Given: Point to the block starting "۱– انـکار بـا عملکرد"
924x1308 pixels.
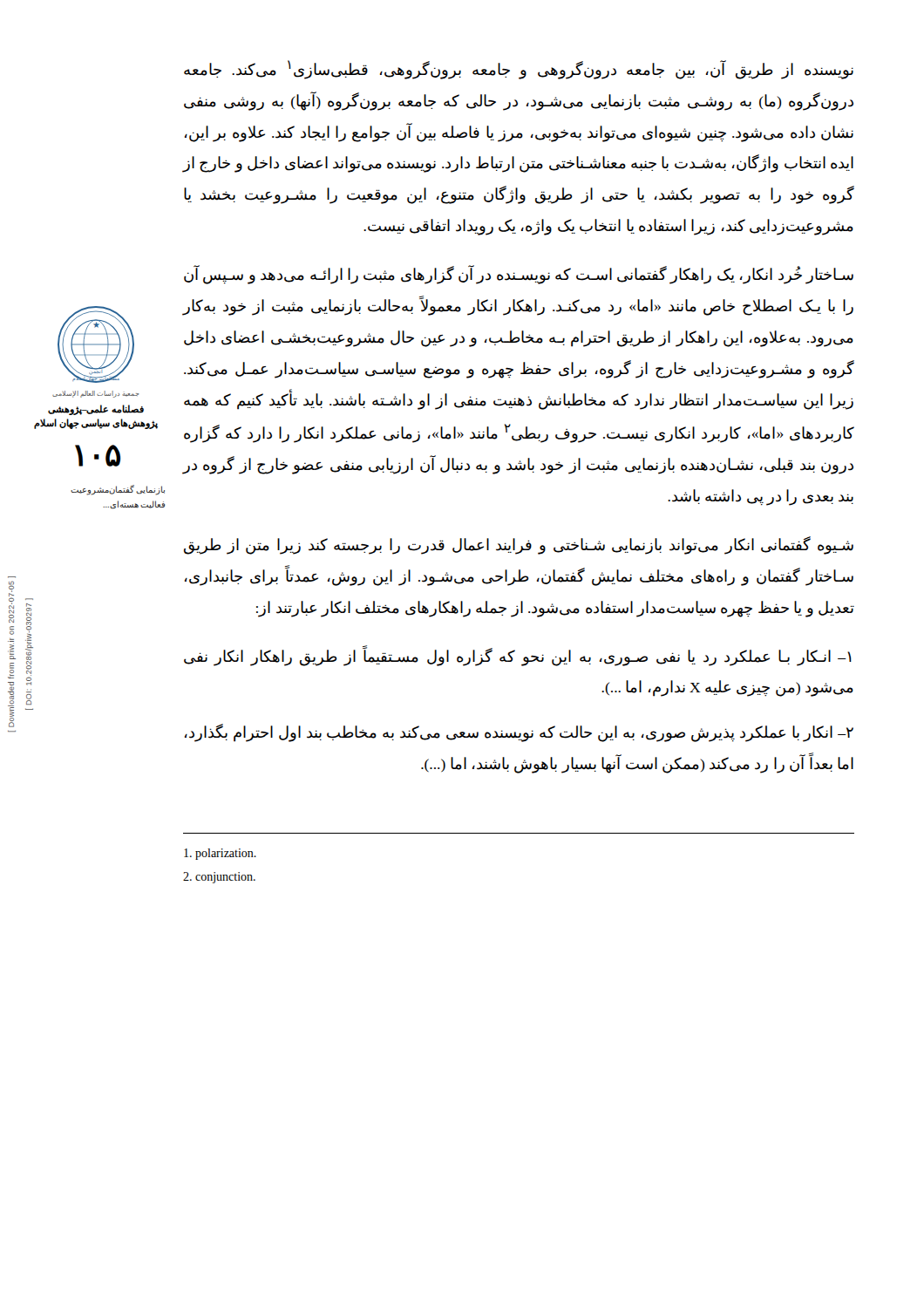Looking at the screenshot, I should click(519, 672).
